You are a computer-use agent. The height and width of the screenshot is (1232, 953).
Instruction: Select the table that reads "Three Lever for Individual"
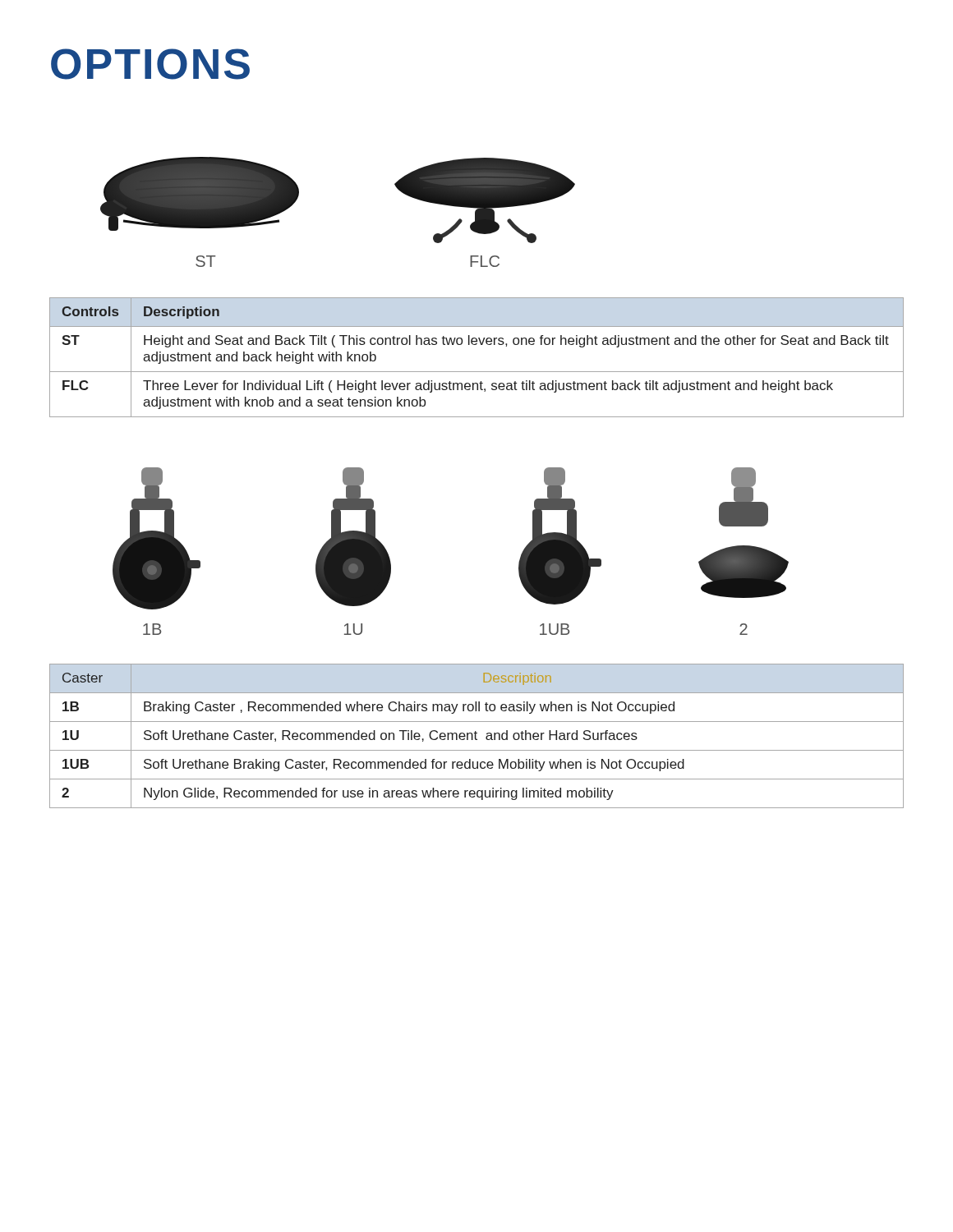tap(476, 357)
